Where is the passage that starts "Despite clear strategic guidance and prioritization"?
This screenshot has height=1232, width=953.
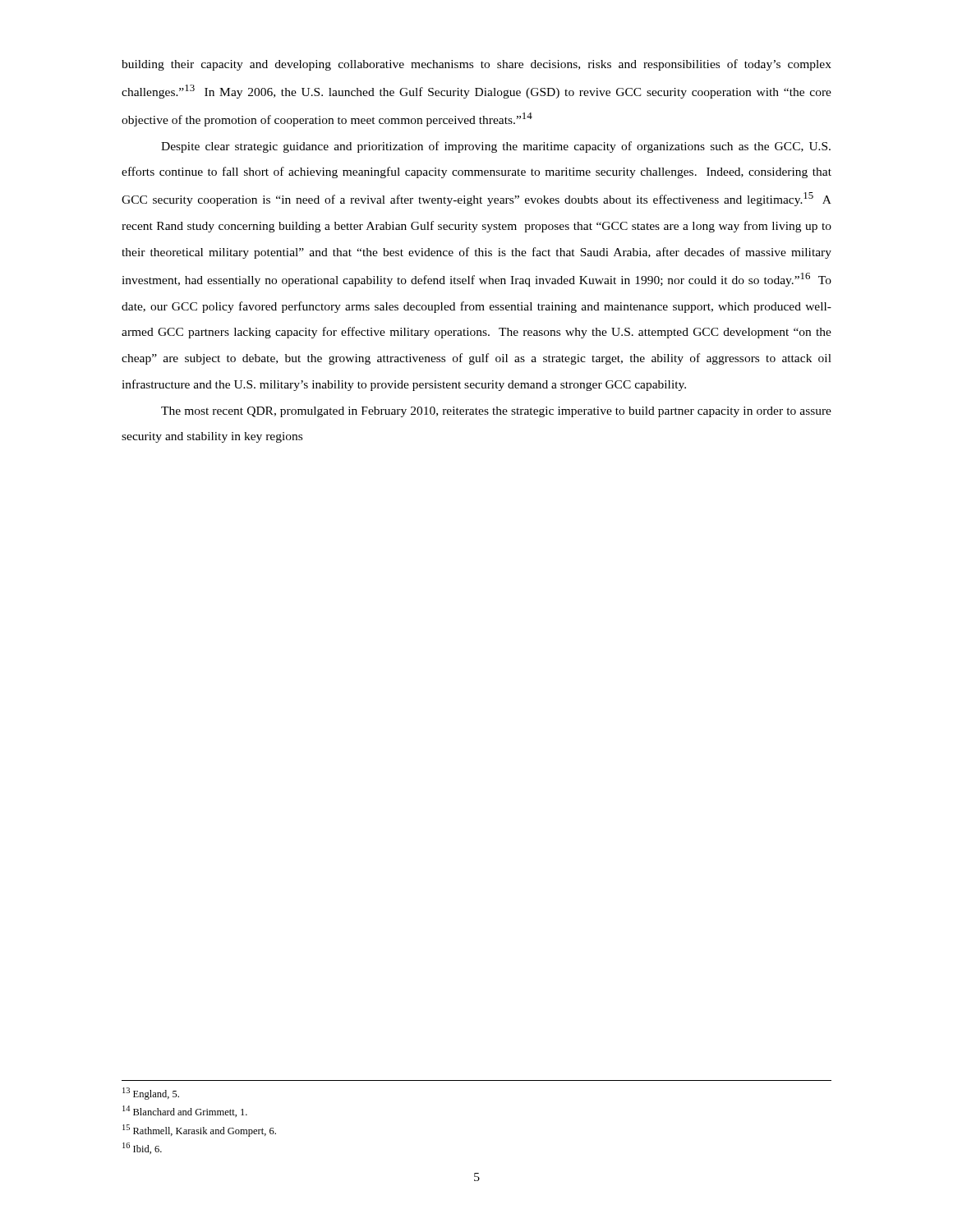[x=476, y=265]
